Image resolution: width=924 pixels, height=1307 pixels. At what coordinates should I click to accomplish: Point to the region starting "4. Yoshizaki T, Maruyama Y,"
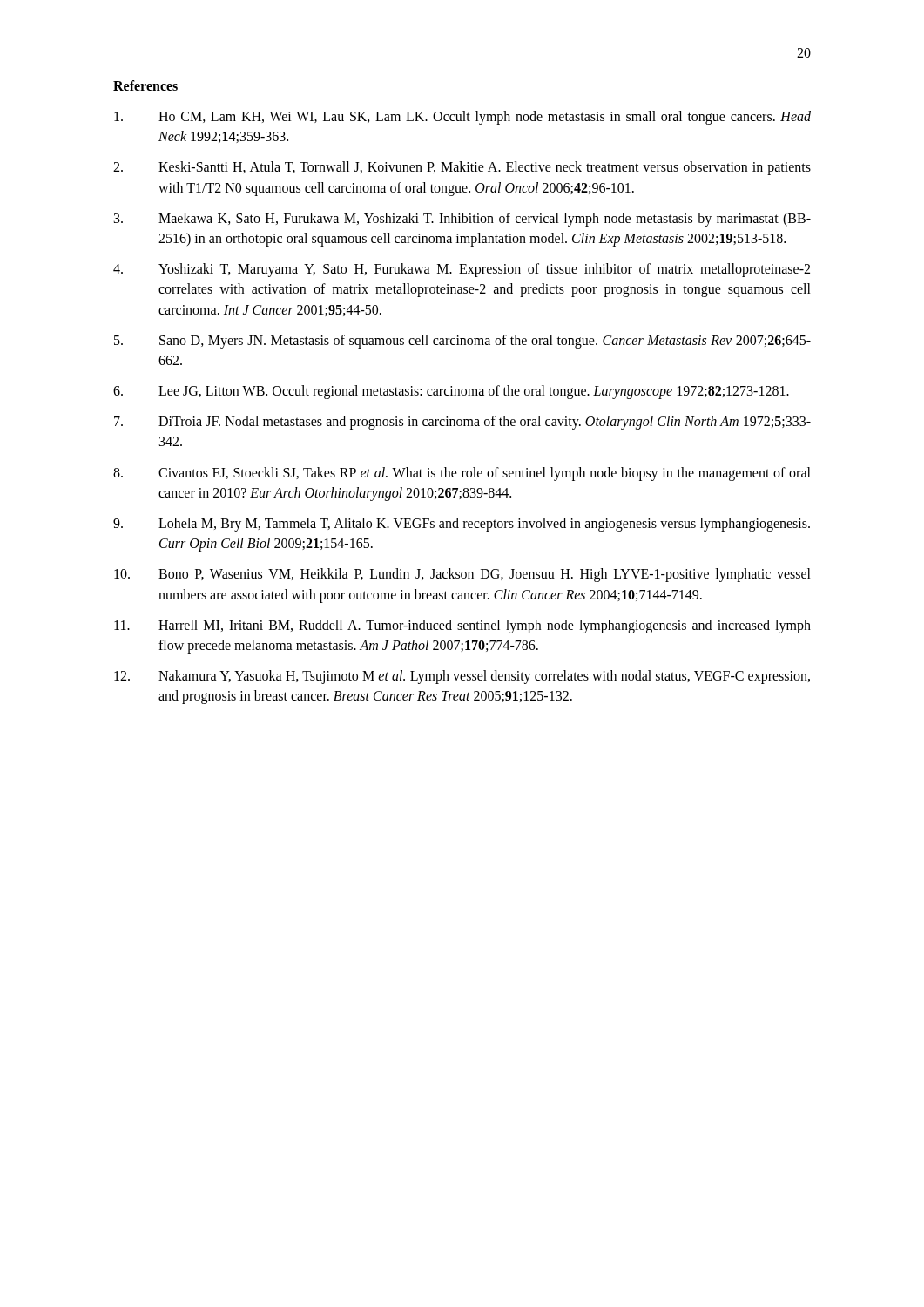coord(462,289)
